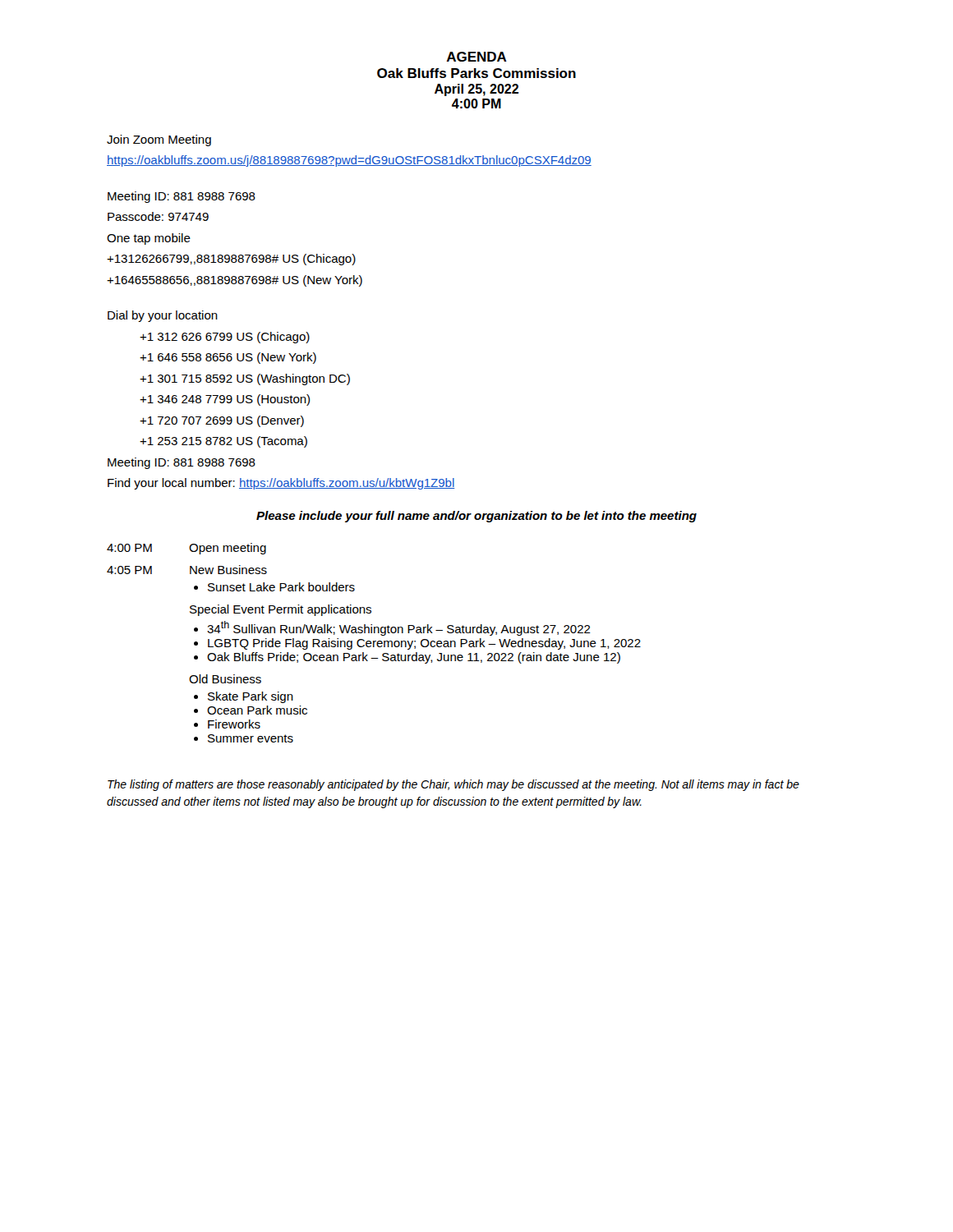Where does it say "Old Business"?
This screenshot has width=953, height=1232.
225,678
